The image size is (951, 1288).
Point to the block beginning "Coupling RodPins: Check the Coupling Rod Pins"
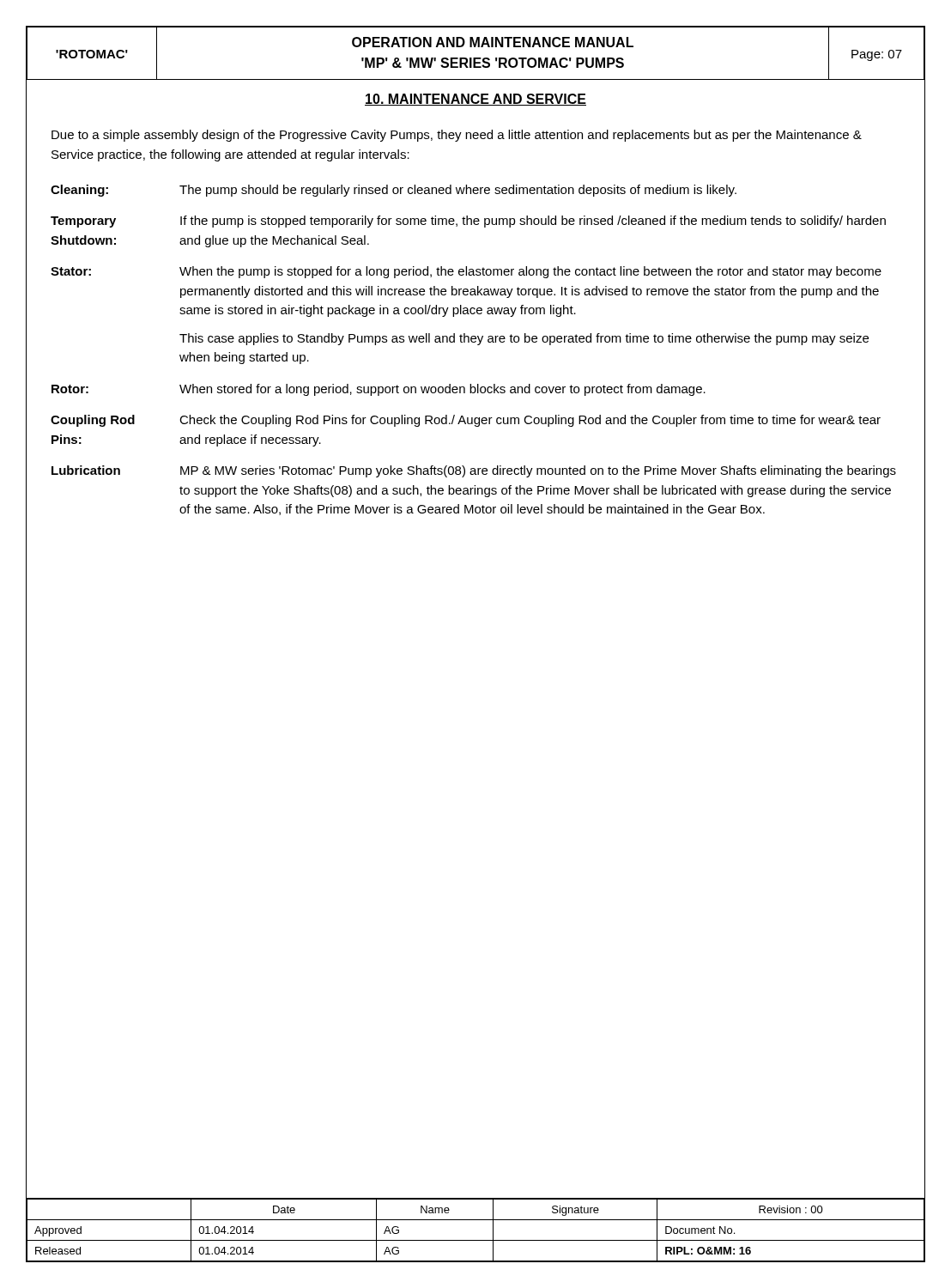pos(476,430)
